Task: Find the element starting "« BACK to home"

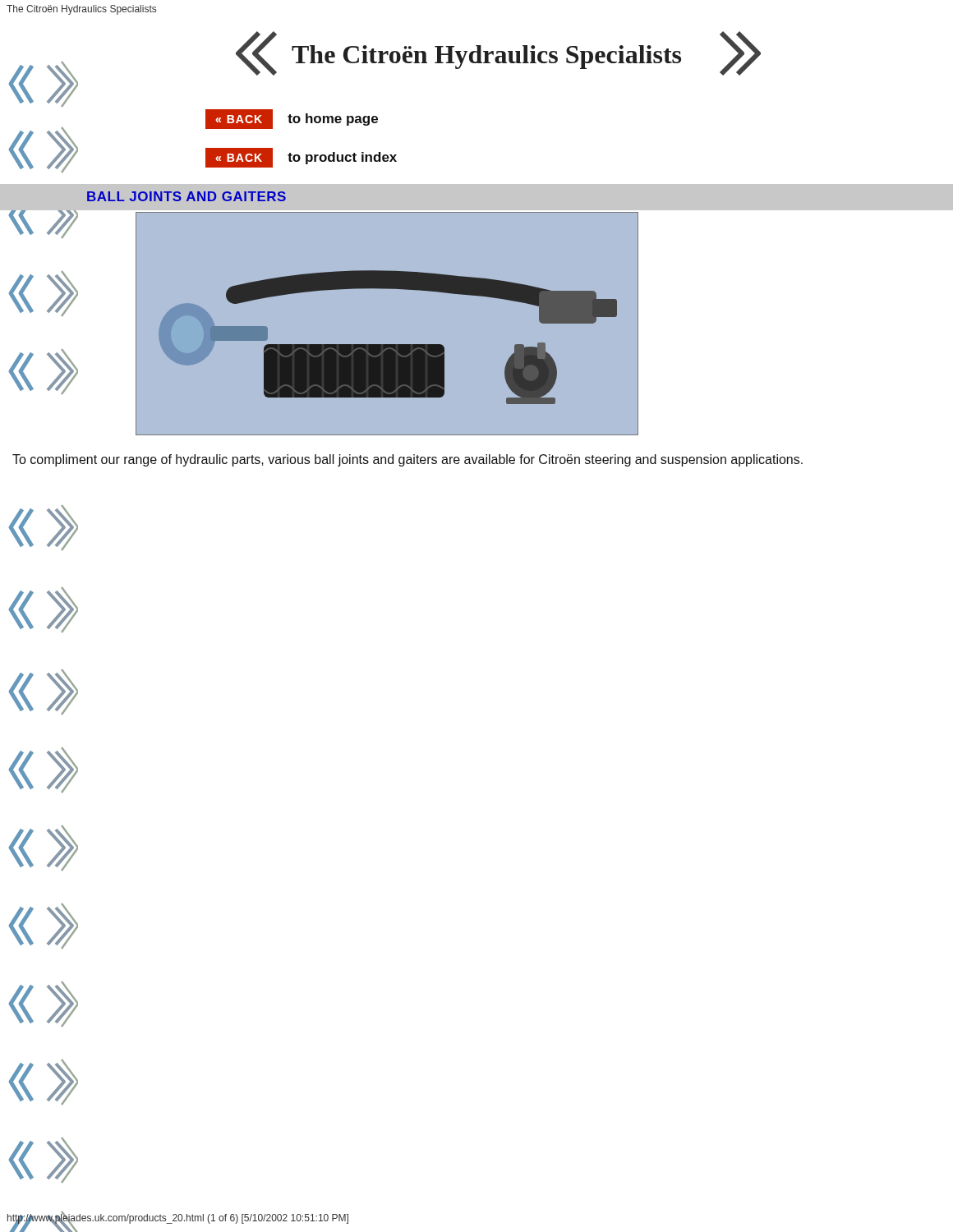Action: click(x=292, y=119)
